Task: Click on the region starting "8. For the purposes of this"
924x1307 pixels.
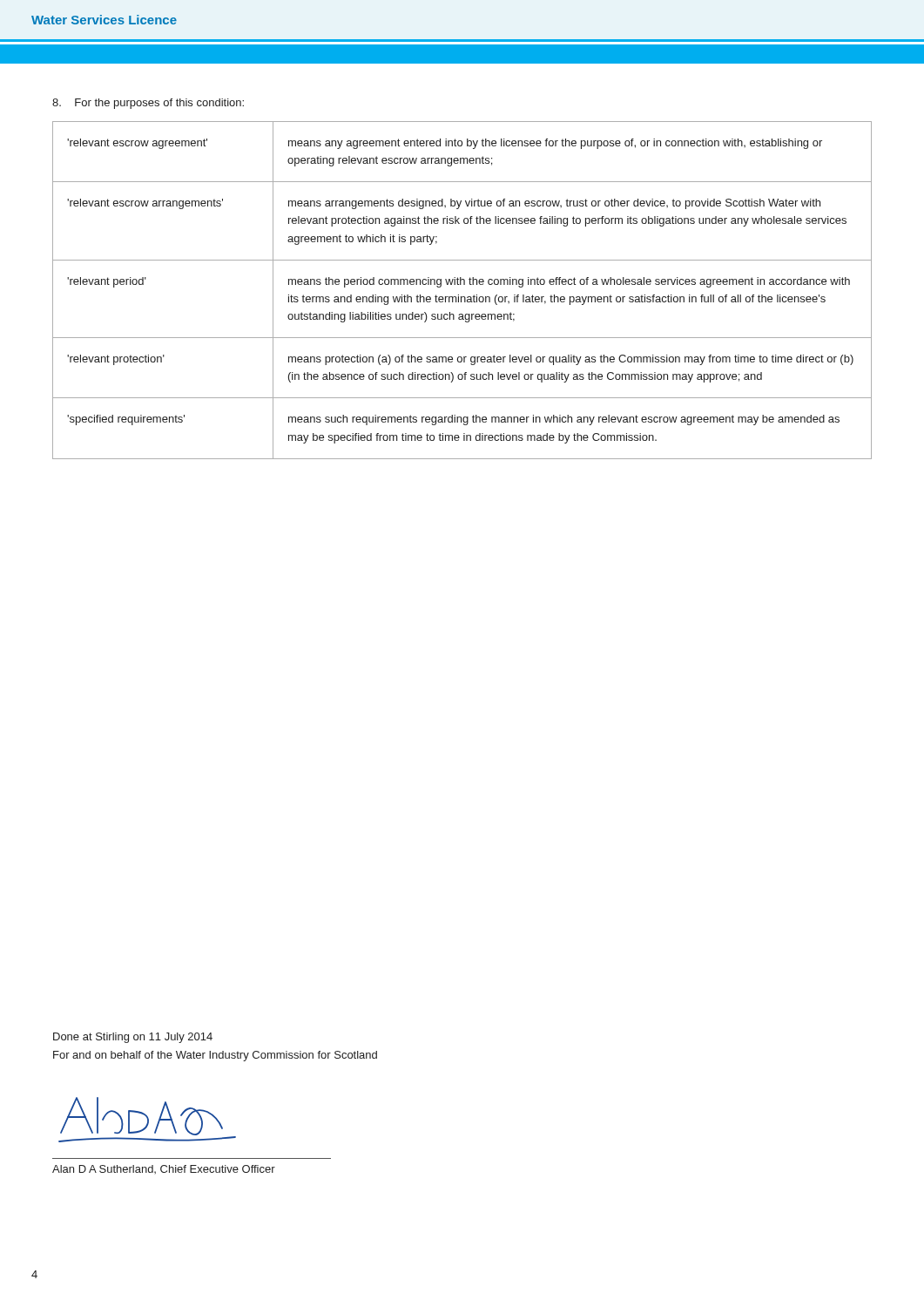Action: tap(149, 102)
